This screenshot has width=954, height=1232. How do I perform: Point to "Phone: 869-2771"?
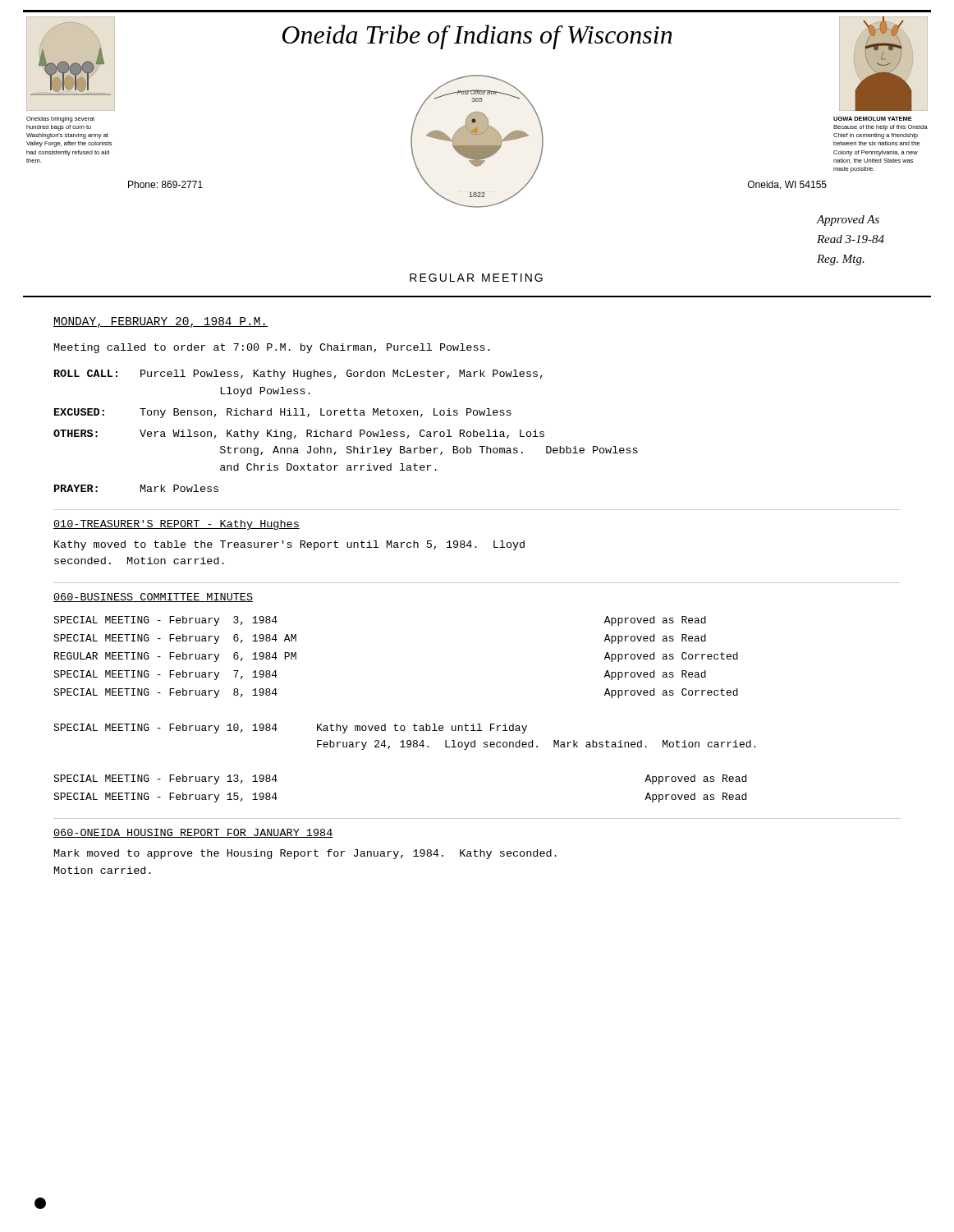pyautogui.click(x=165, y=185)
